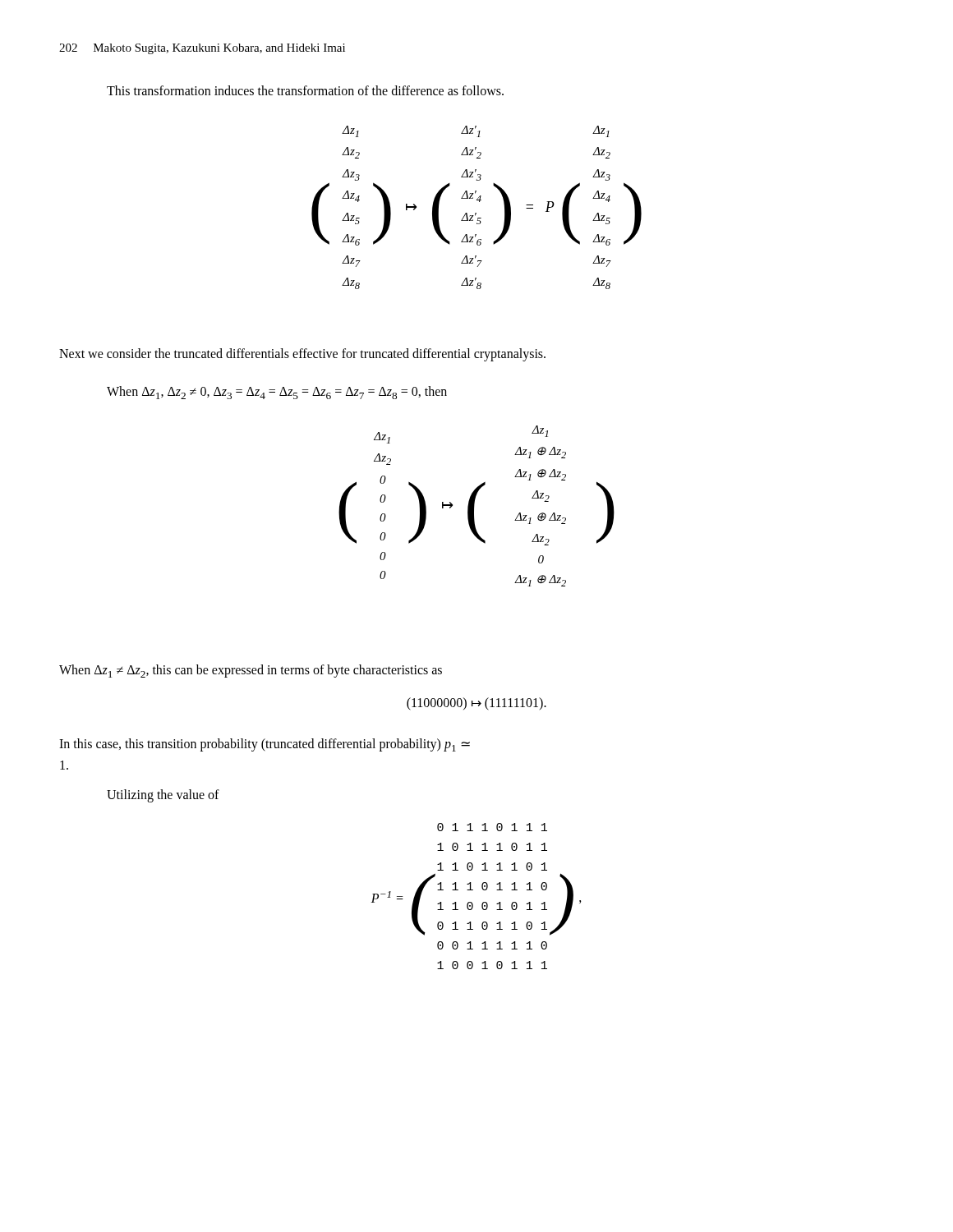Point to the passage starting "When Δz1 ≠"
Screen dimensions: 1232x953
point(251,672)
